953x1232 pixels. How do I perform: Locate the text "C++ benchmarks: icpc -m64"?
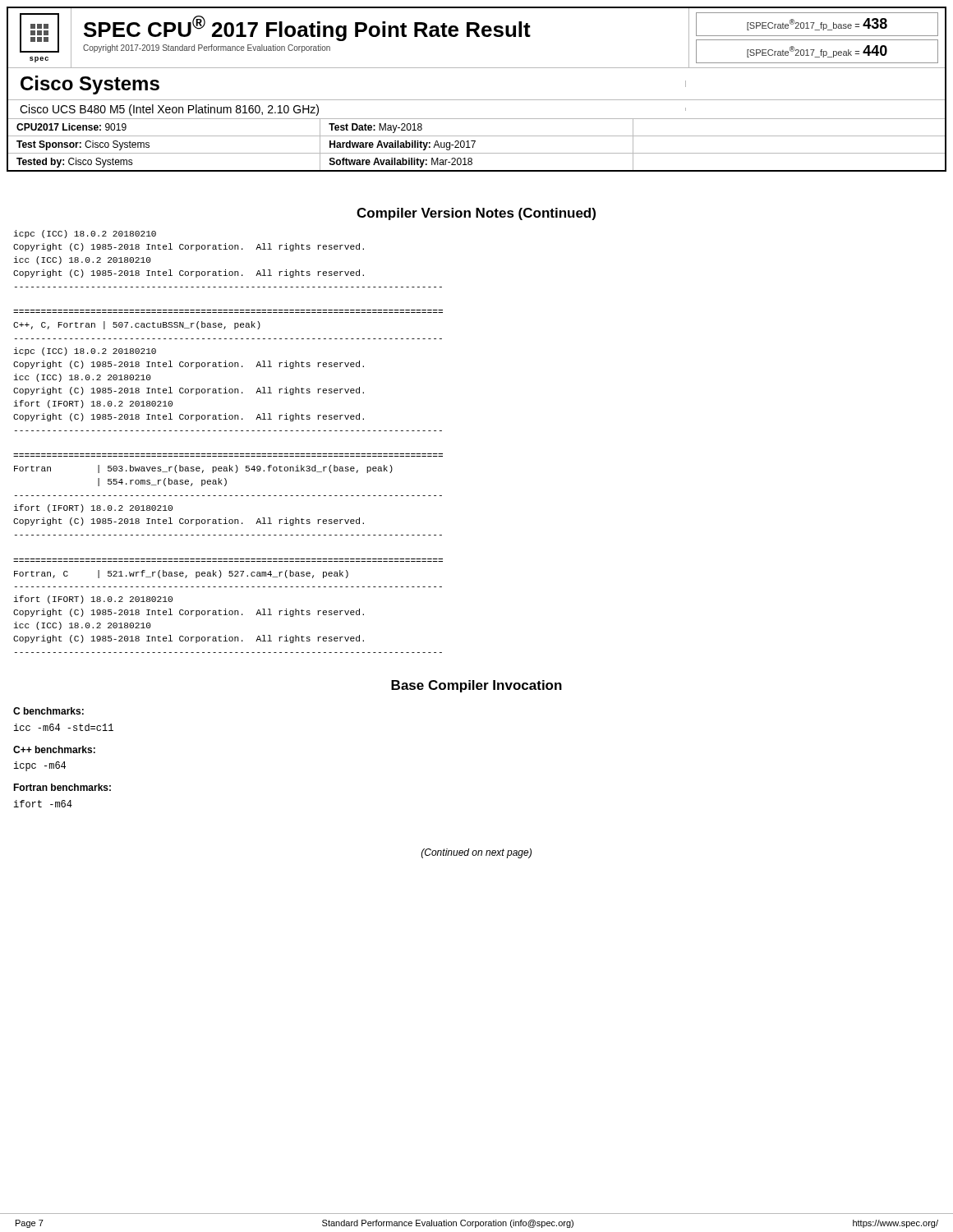tap(55, 758)
